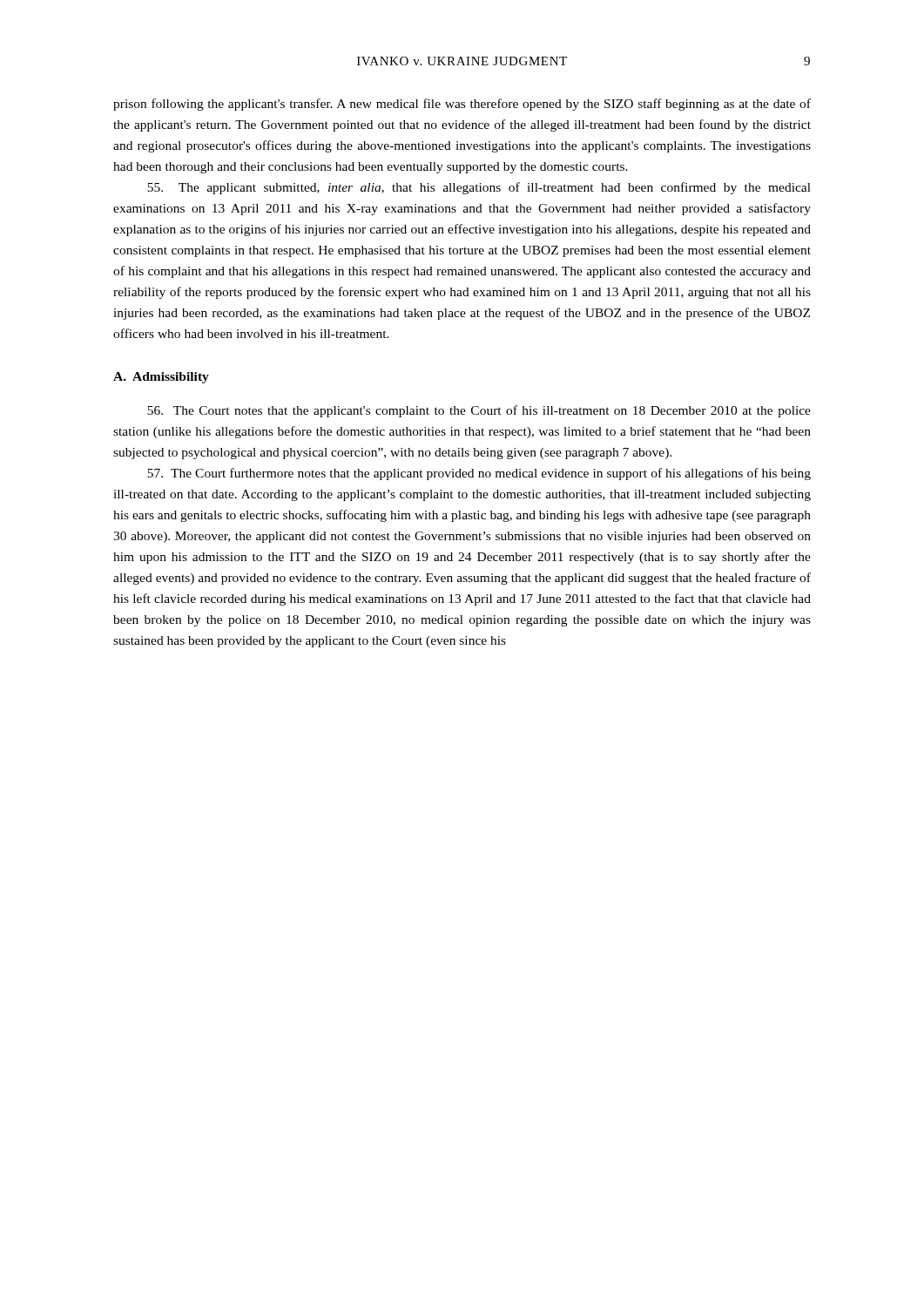924x1307 pixels.
Task: Select the text block with the text "The Court furthermore notes that the applicant provided"
Action: 462,557
